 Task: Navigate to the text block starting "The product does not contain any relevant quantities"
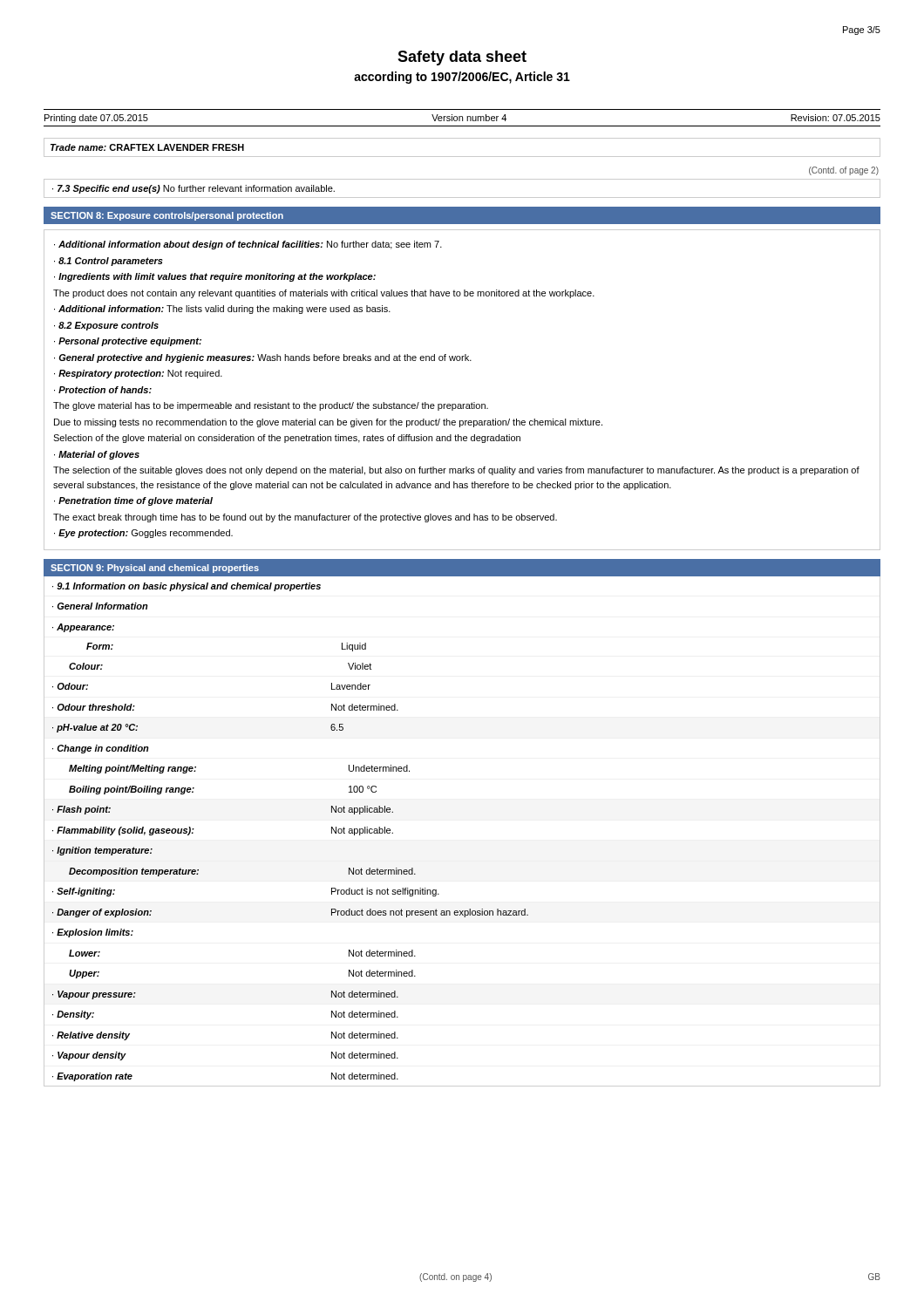(324, 293)
